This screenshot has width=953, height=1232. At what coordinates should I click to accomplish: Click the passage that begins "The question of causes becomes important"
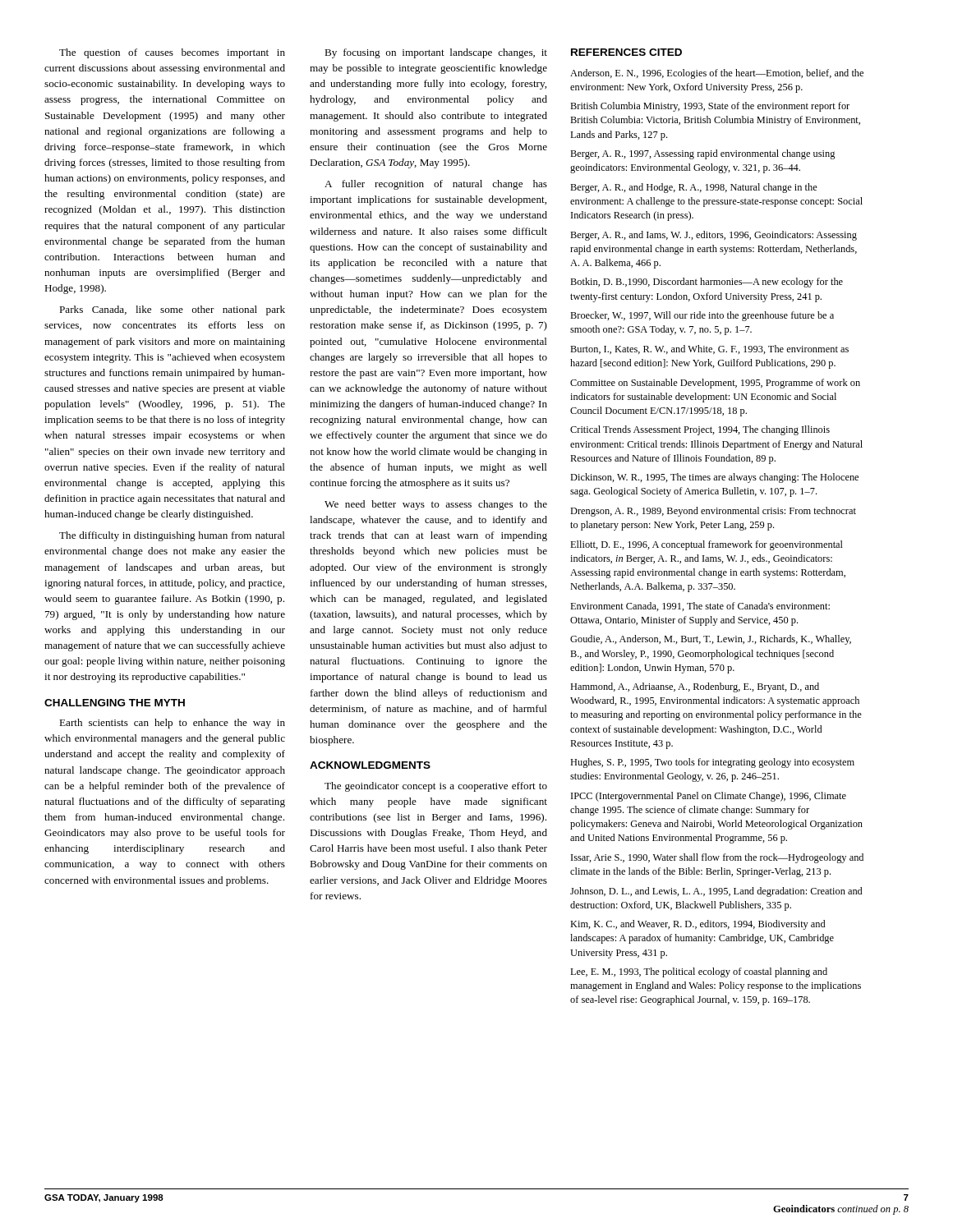(165, 170)
